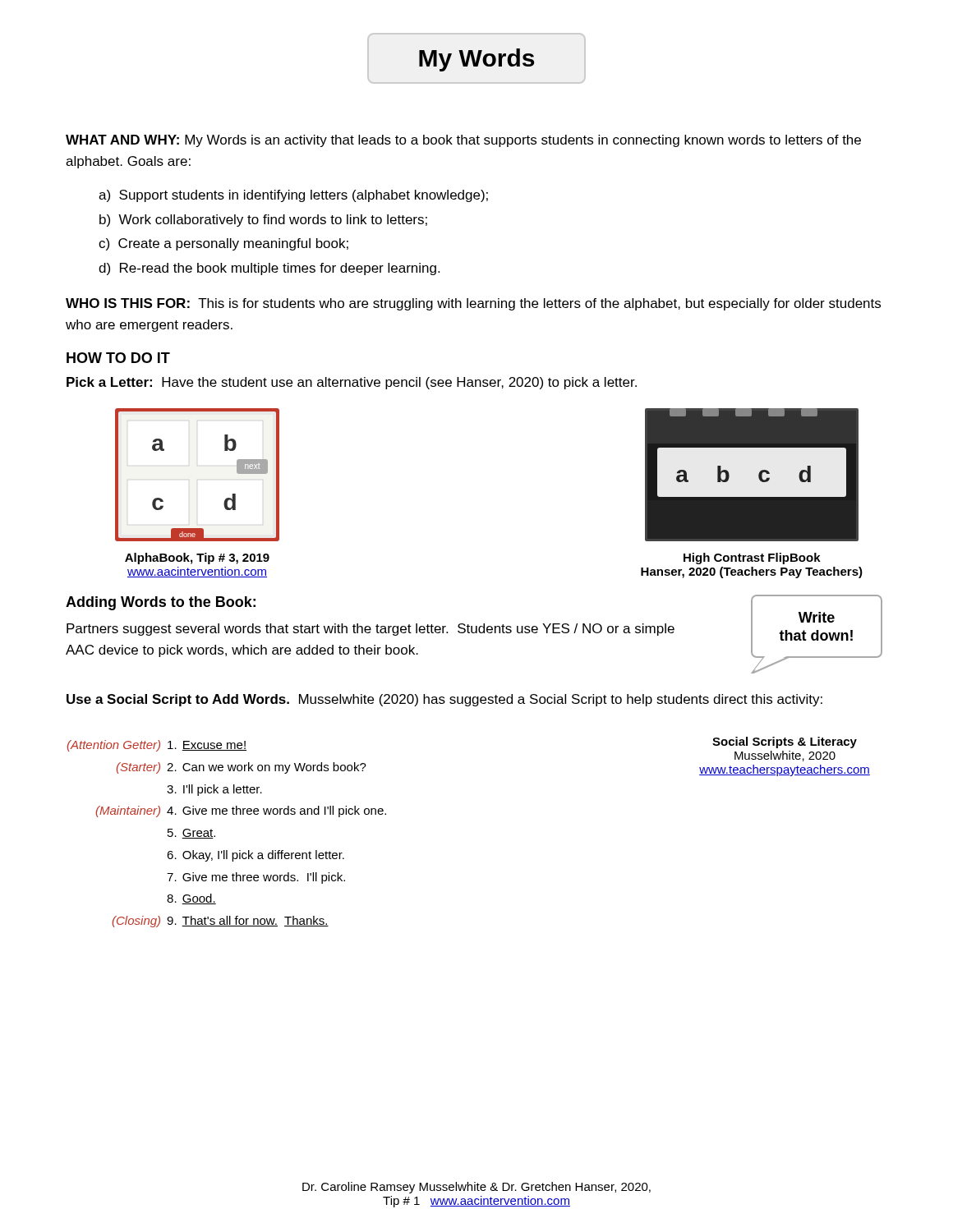This screenshot has width=953, height=1232.
Task: Click on the text block that says "Partners suggest several words"
Action: [370, 639]
